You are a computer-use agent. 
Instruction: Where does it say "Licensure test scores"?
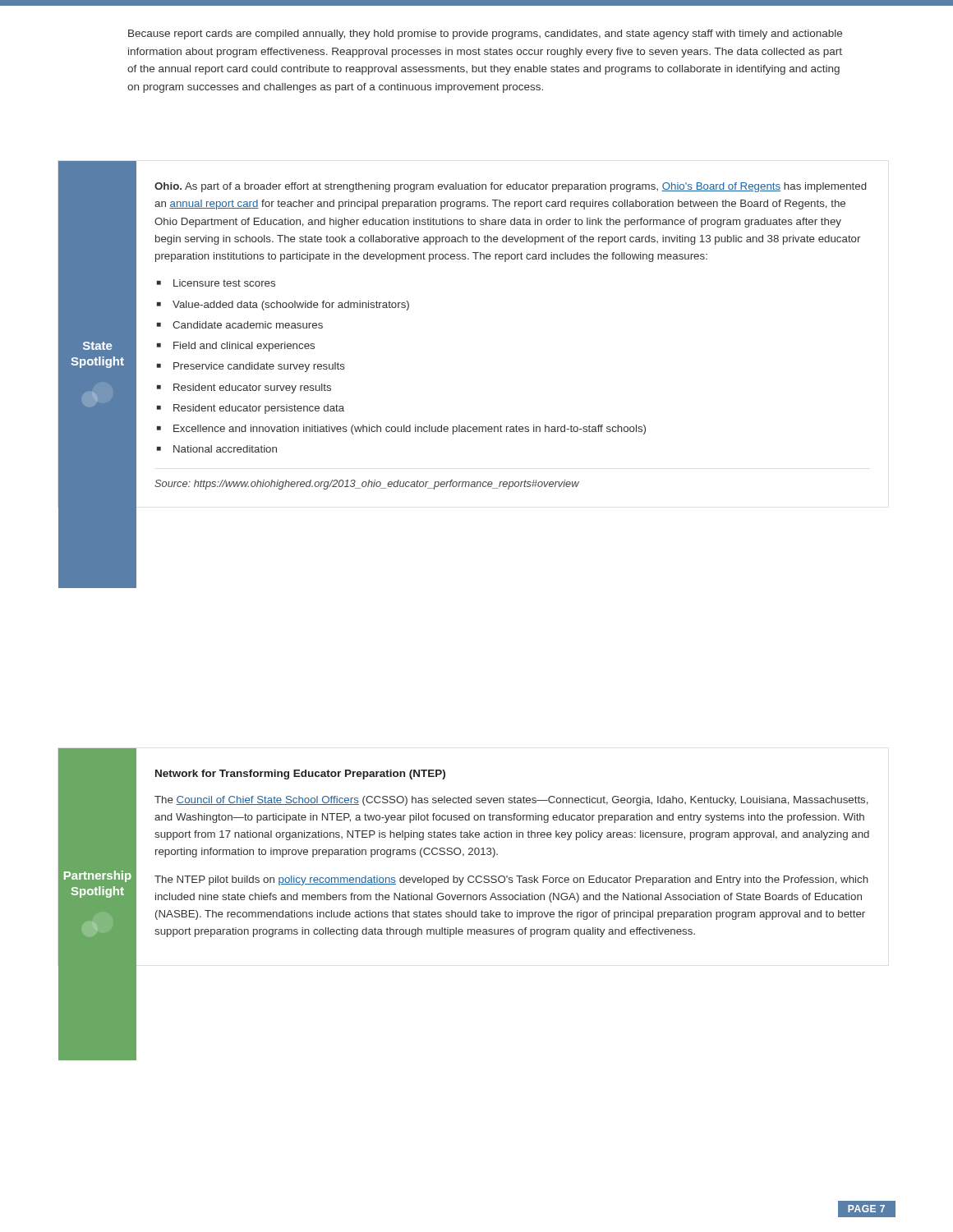point(224,283)
